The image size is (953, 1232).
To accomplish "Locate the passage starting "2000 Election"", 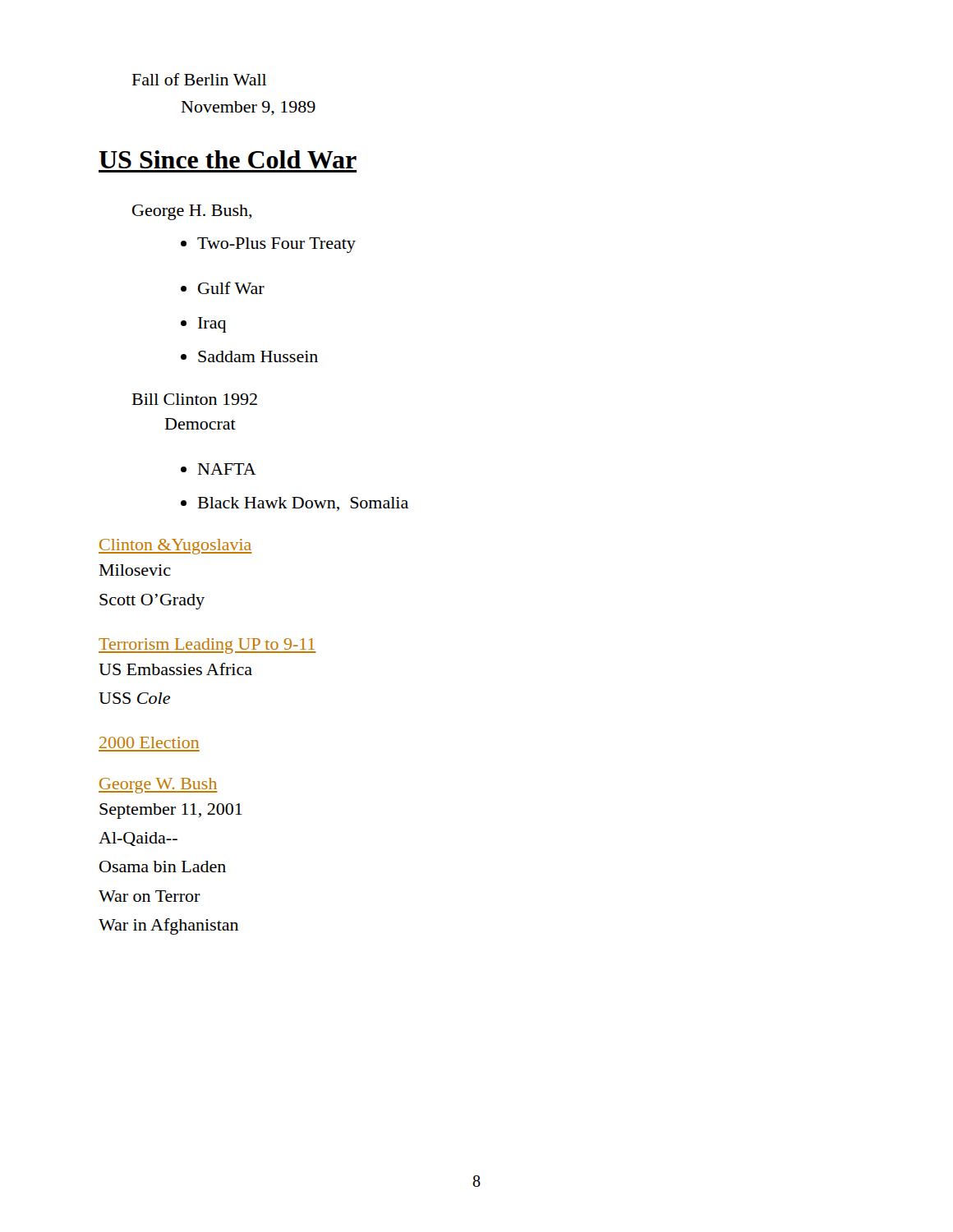I will [x=149, y=742].
